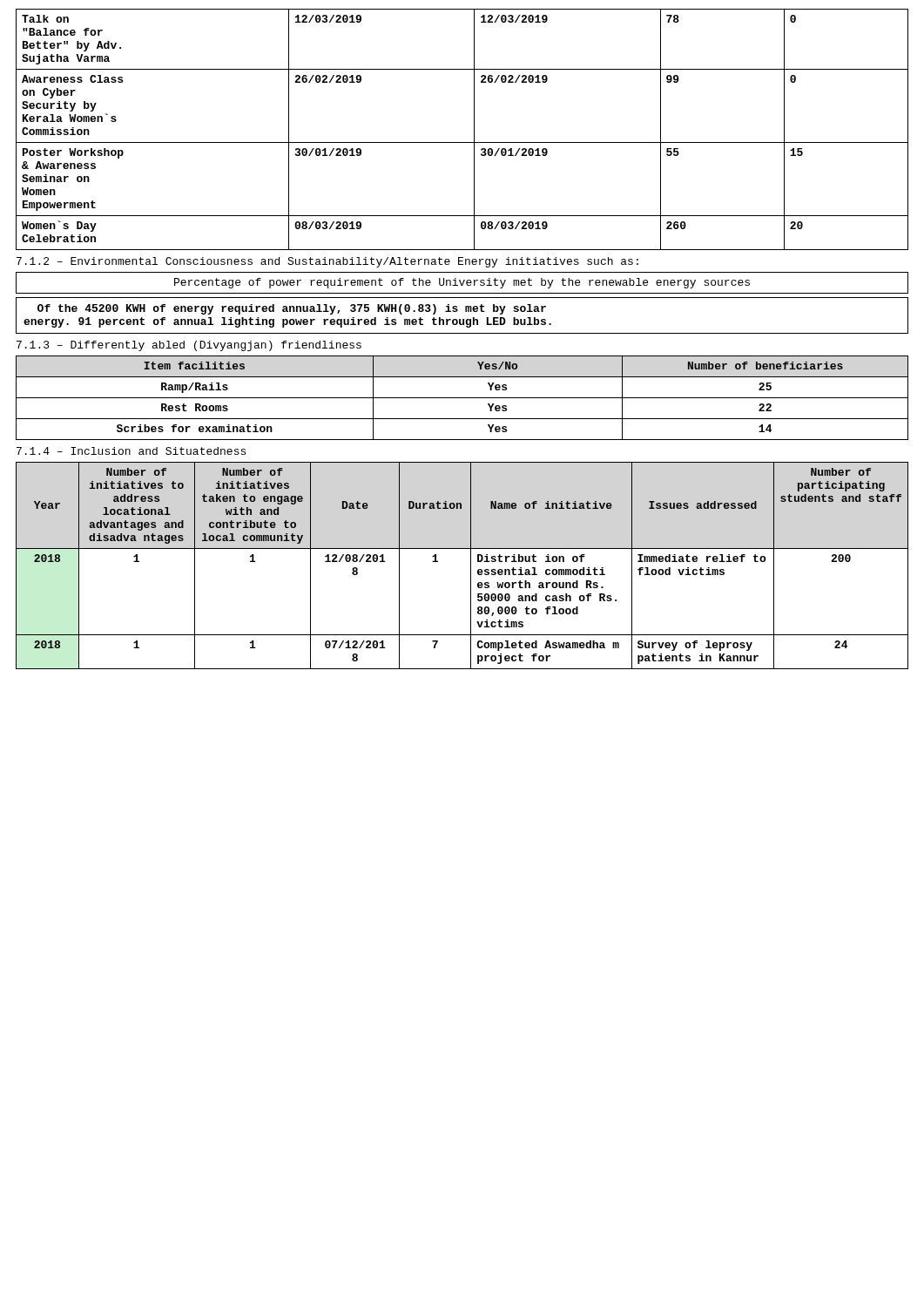Point to the block beginning "Of the 45200 KWH of energy"
The image size is (924, 1307).
coord(288,315)
